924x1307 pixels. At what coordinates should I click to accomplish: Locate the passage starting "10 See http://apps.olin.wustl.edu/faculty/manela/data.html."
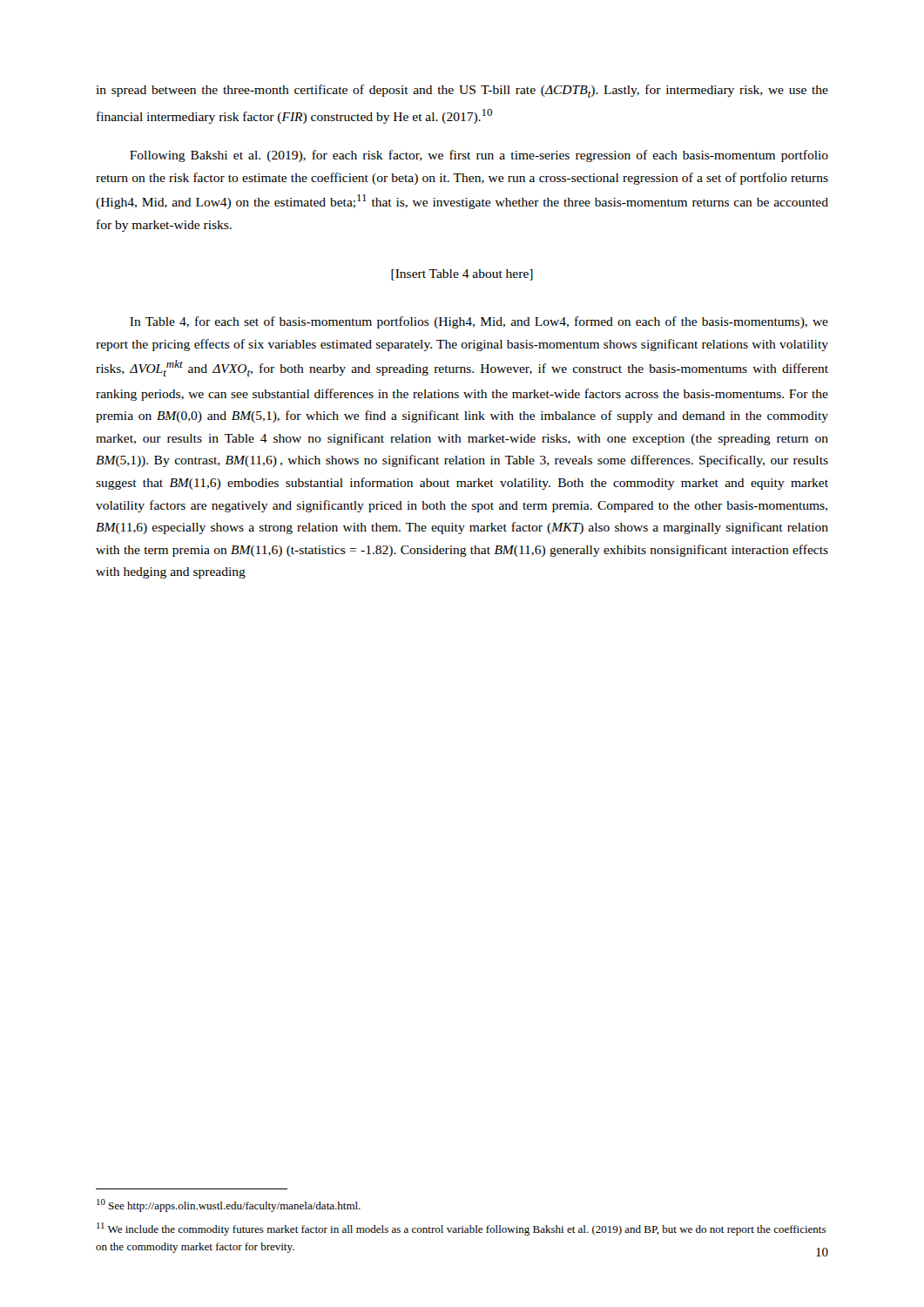(x=228, y=1204)
